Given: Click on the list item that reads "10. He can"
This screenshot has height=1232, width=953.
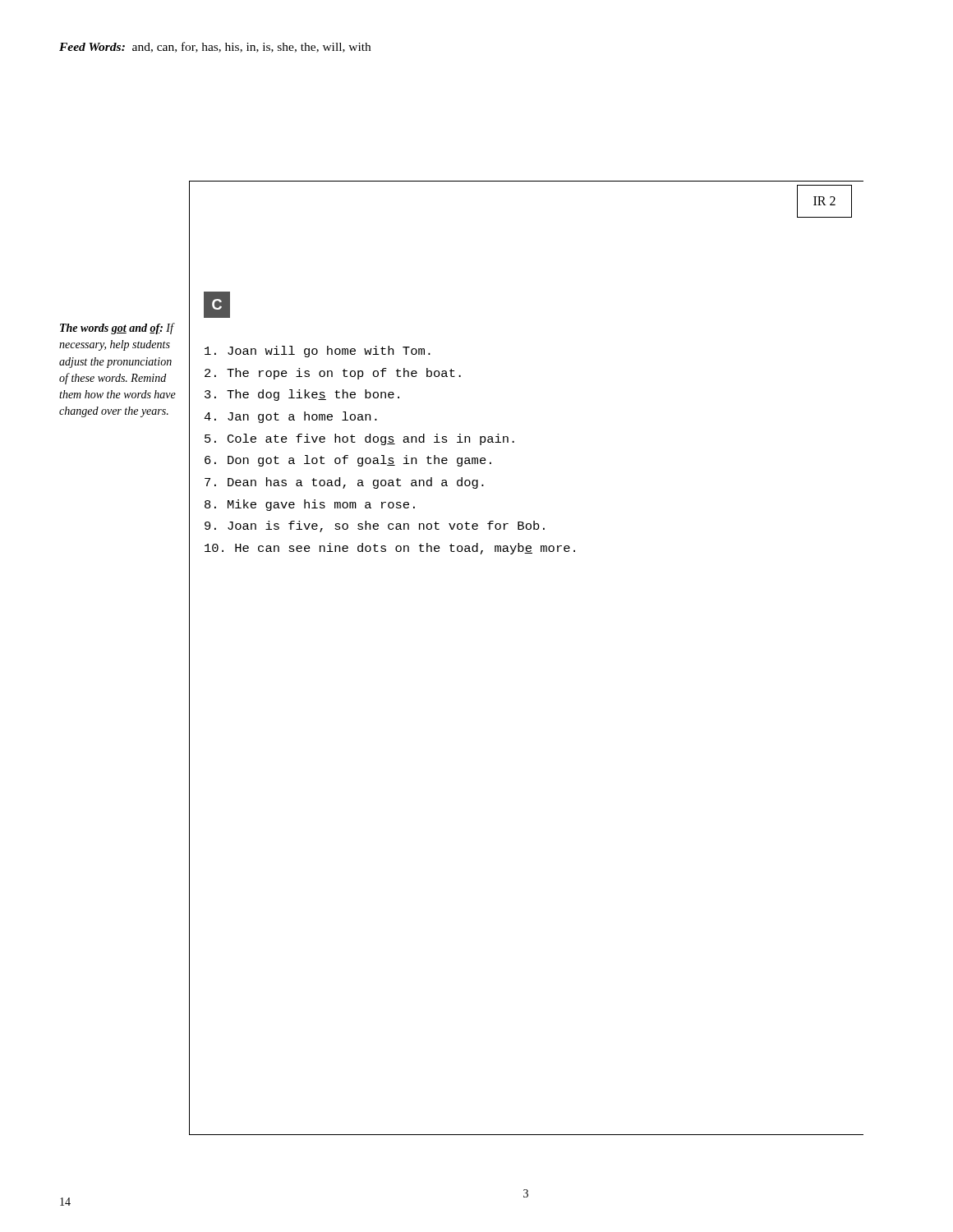Looking at the screenshot, I should [x=391, y=549].
